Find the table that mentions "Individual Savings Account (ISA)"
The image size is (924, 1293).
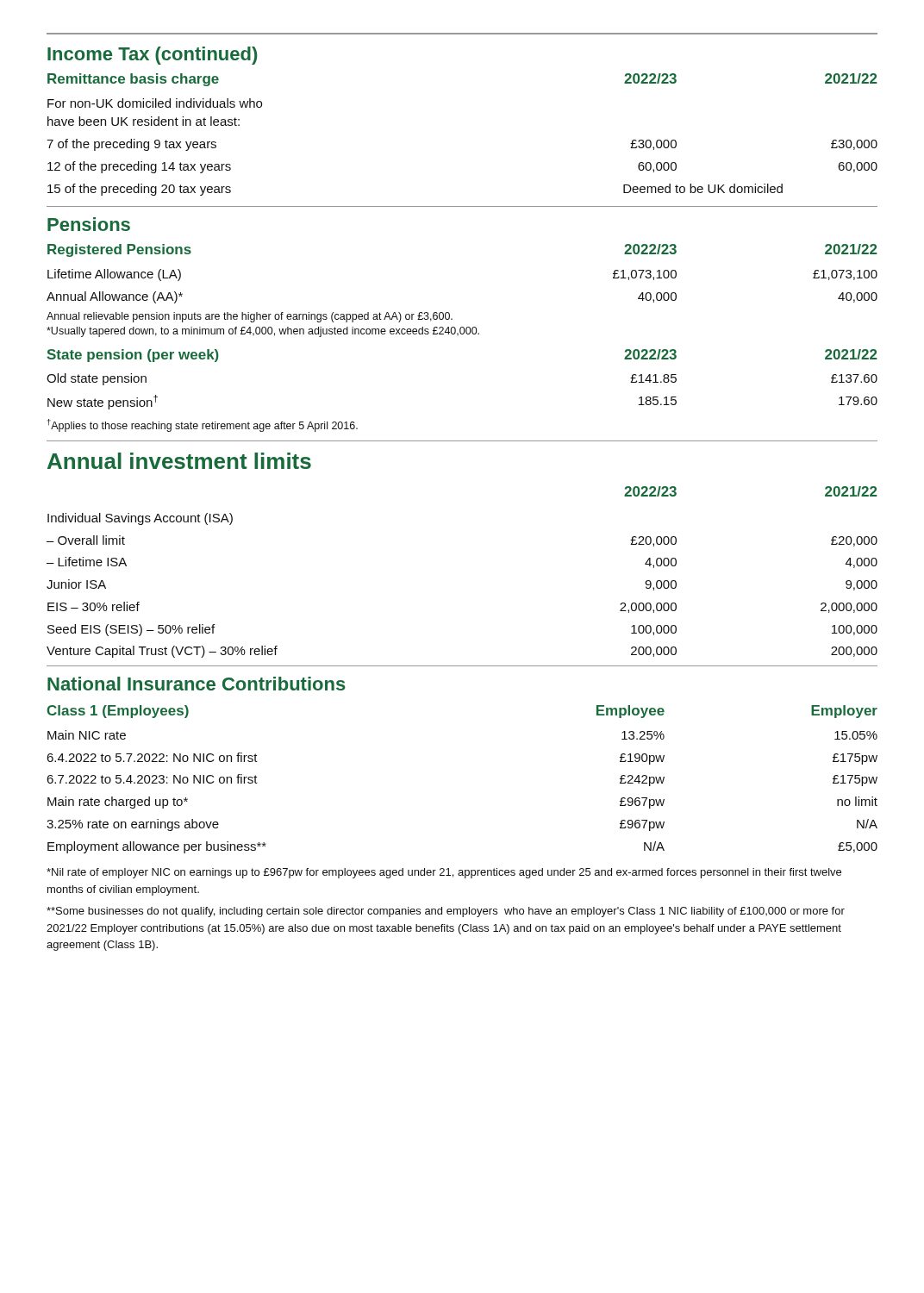[x=462, y=574]
